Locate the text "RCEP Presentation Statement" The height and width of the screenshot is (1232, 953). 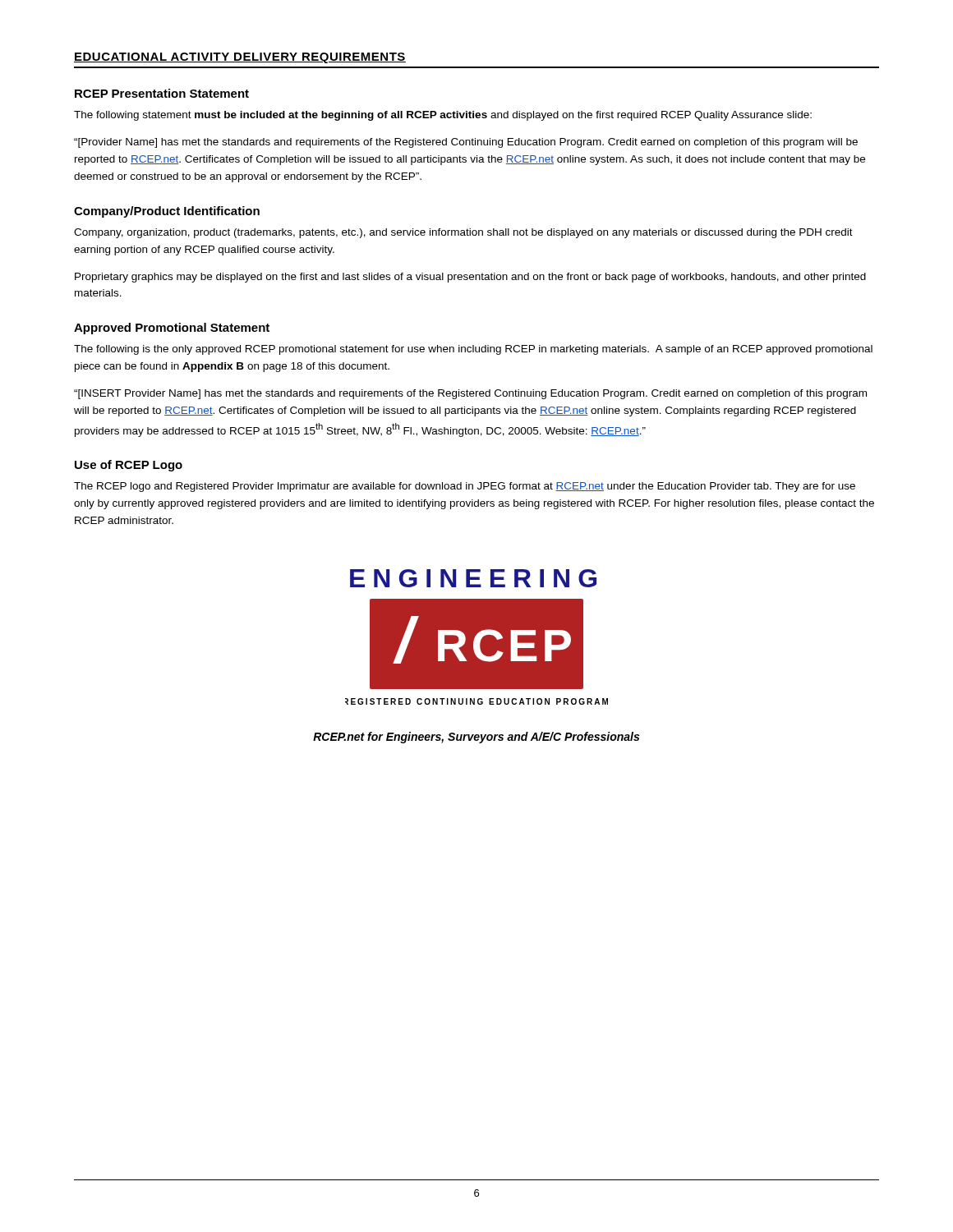(x=162, y=93)
